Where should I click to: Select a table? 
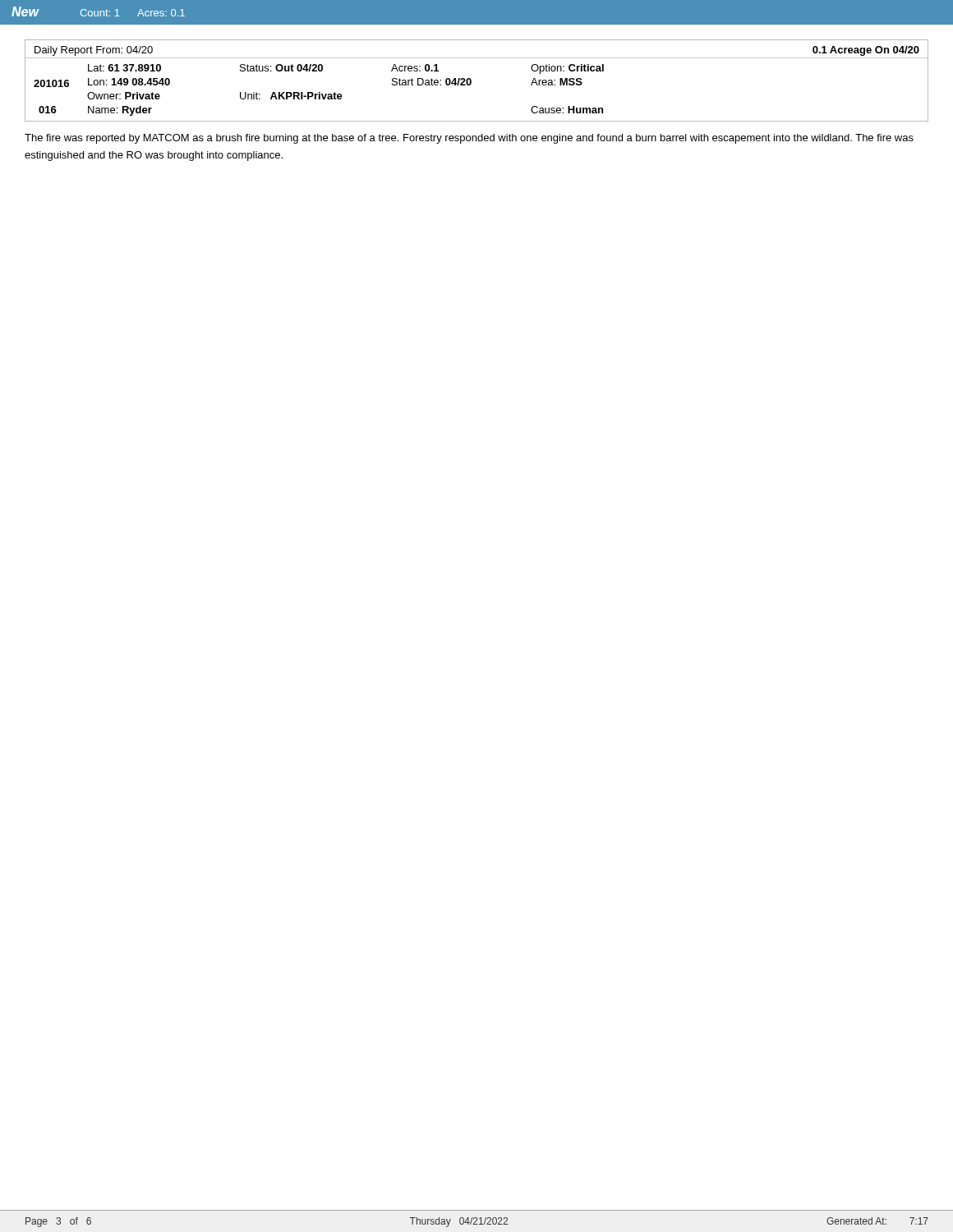coord(476,81)
